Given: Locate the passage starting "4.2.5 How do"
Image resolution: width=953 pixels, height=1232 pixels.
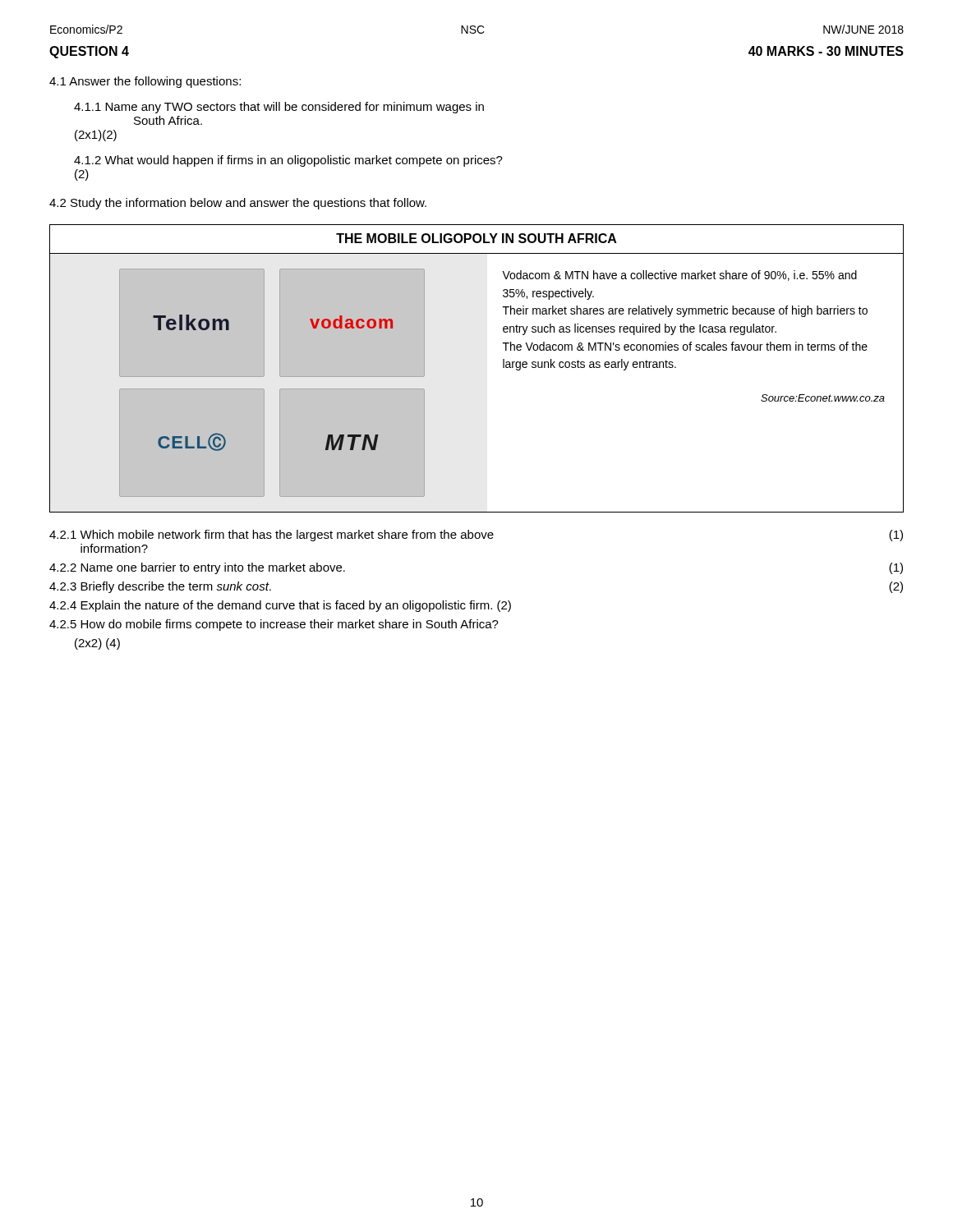Looking at the screenshot, I should [476, 624].
